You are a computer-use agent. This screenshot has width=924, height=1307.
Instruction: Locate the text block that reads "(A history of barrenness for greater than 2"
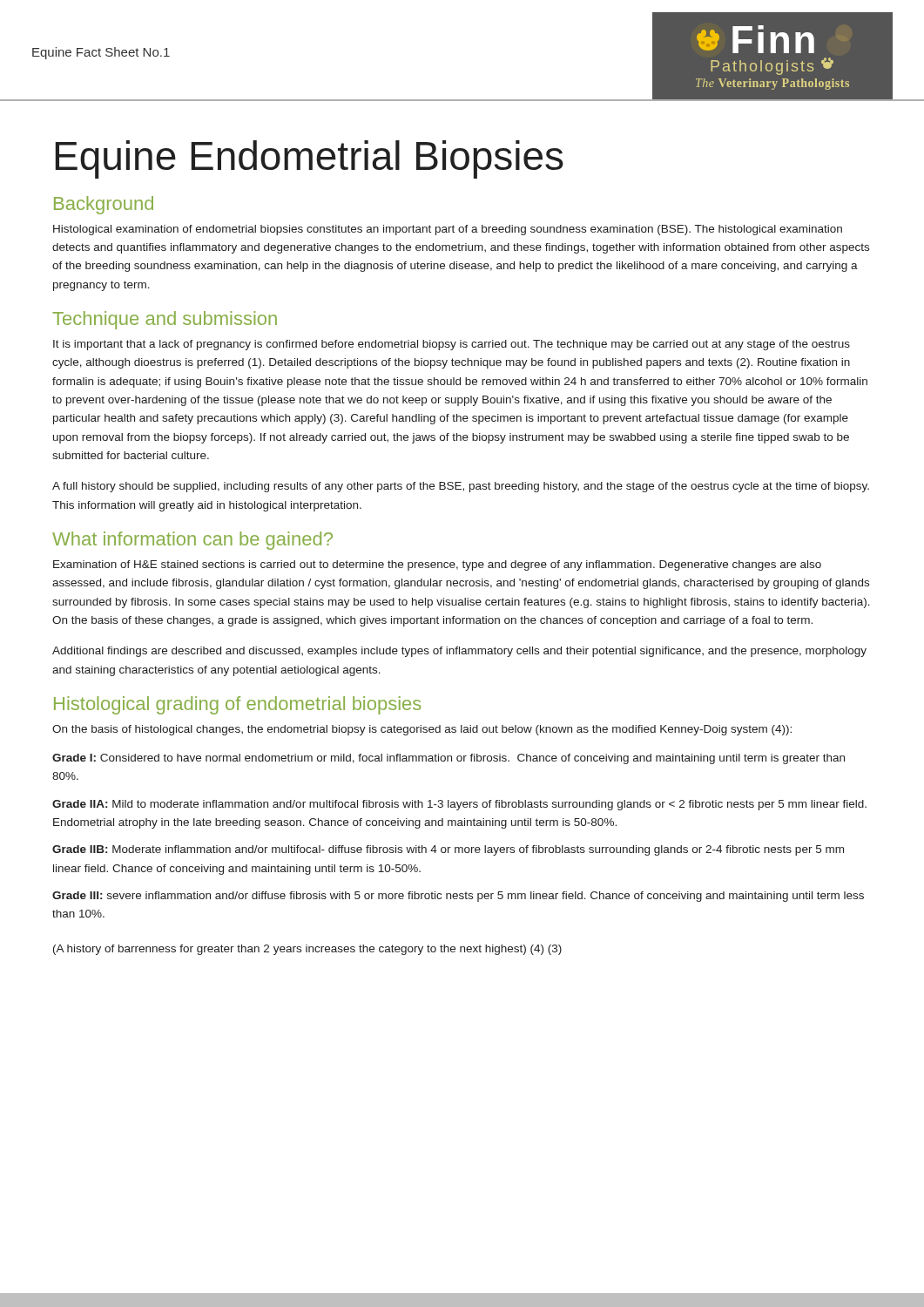307,948
